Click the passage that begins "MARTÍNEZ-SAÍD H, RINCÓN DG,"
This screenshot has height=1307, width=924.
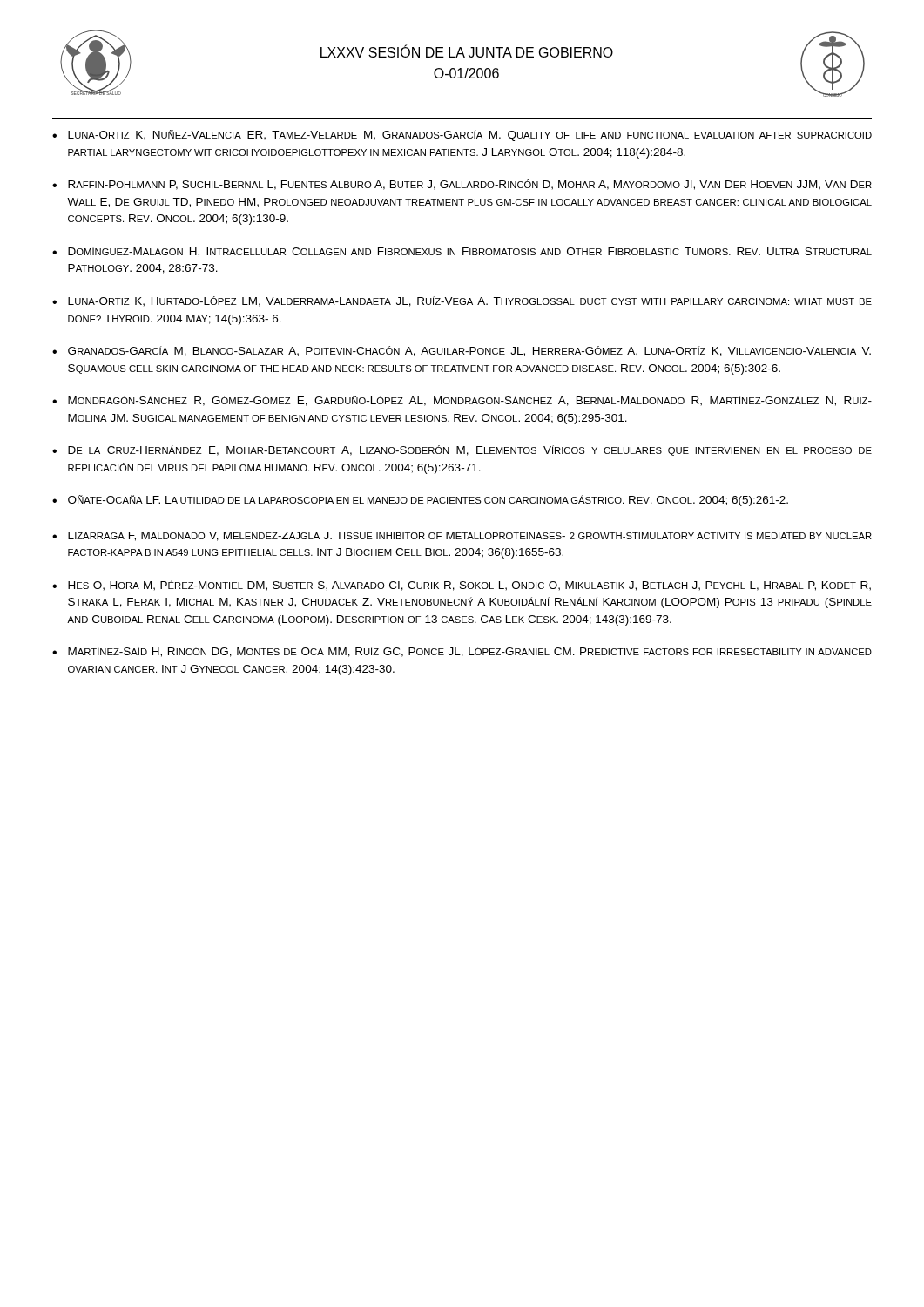click(x=470, y=660)
